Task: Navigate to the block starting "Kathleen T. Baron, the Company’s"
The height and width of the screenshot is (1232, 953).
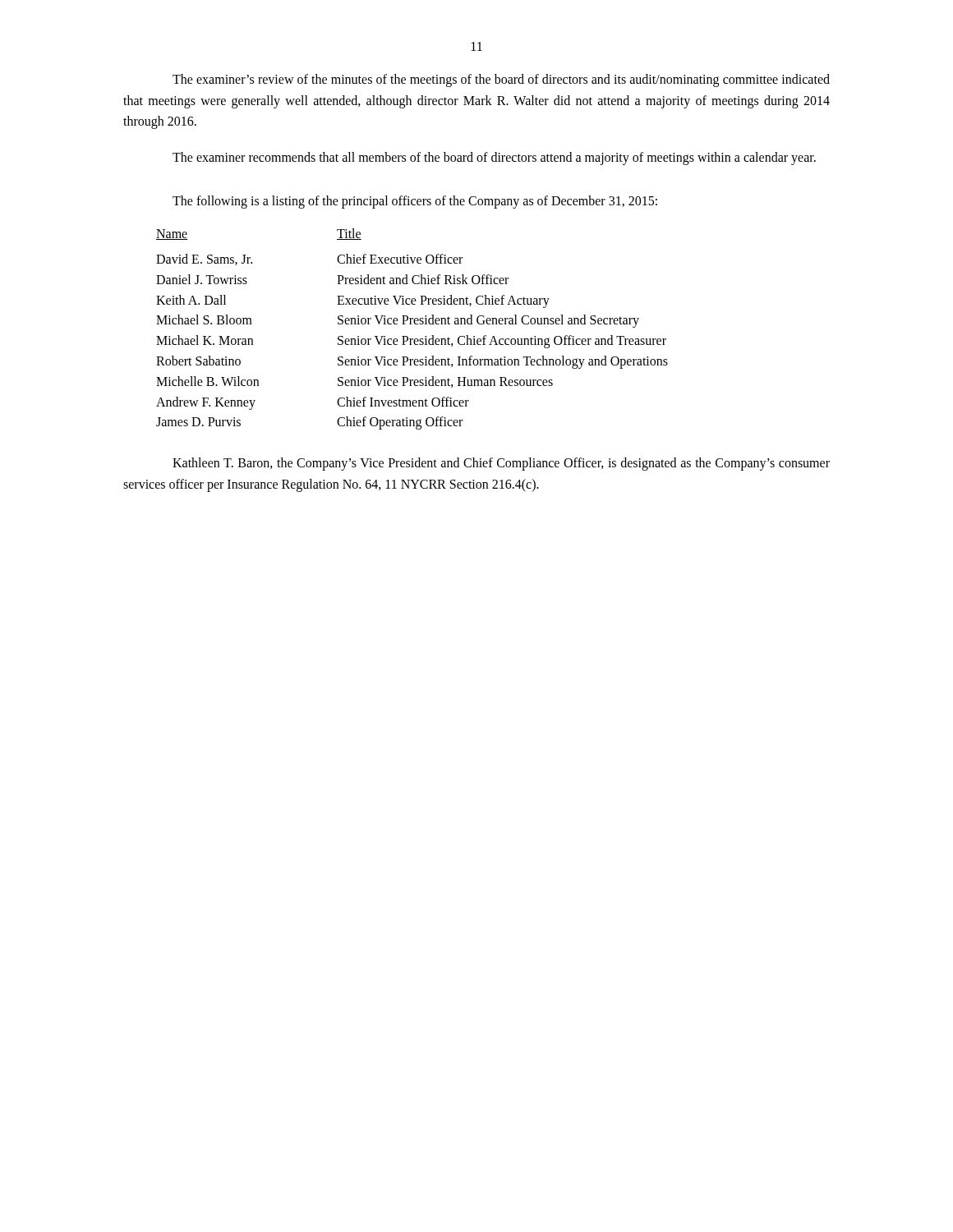Action: click(476, 473)
